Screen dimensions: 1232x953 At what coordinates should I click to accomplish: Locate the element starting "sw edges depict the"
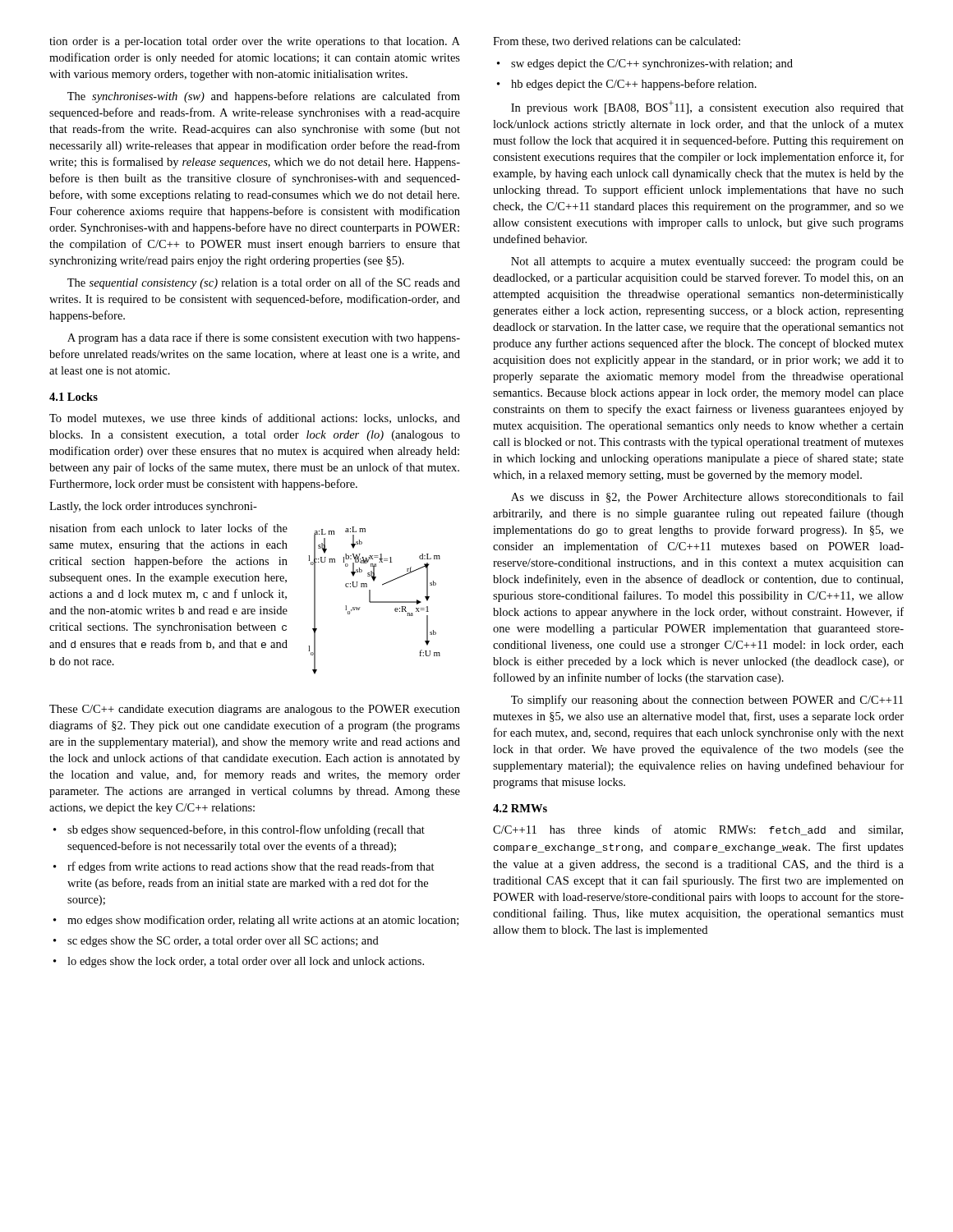click(652, 63)
